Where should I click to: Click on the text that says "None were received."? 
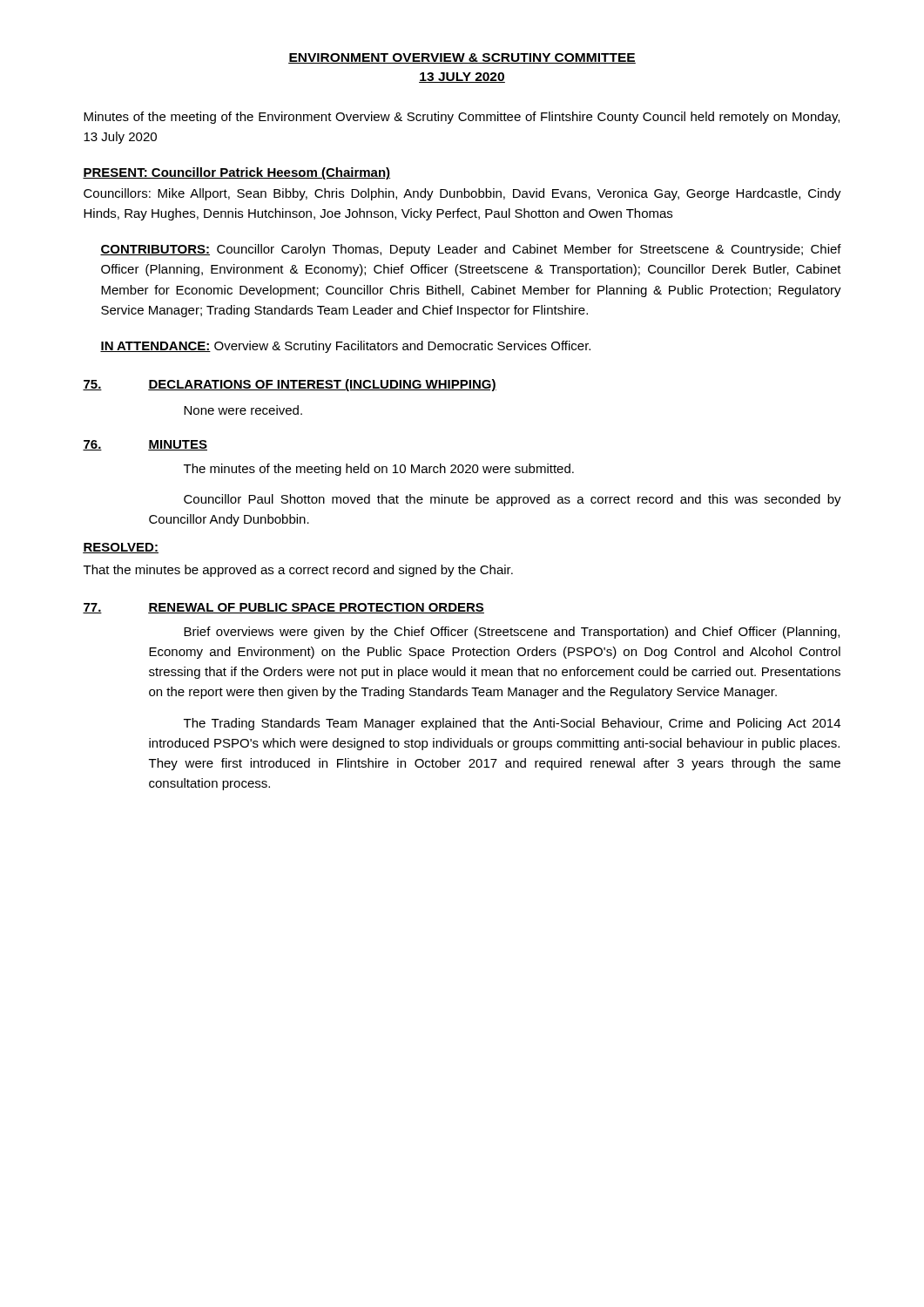[243, 410]
